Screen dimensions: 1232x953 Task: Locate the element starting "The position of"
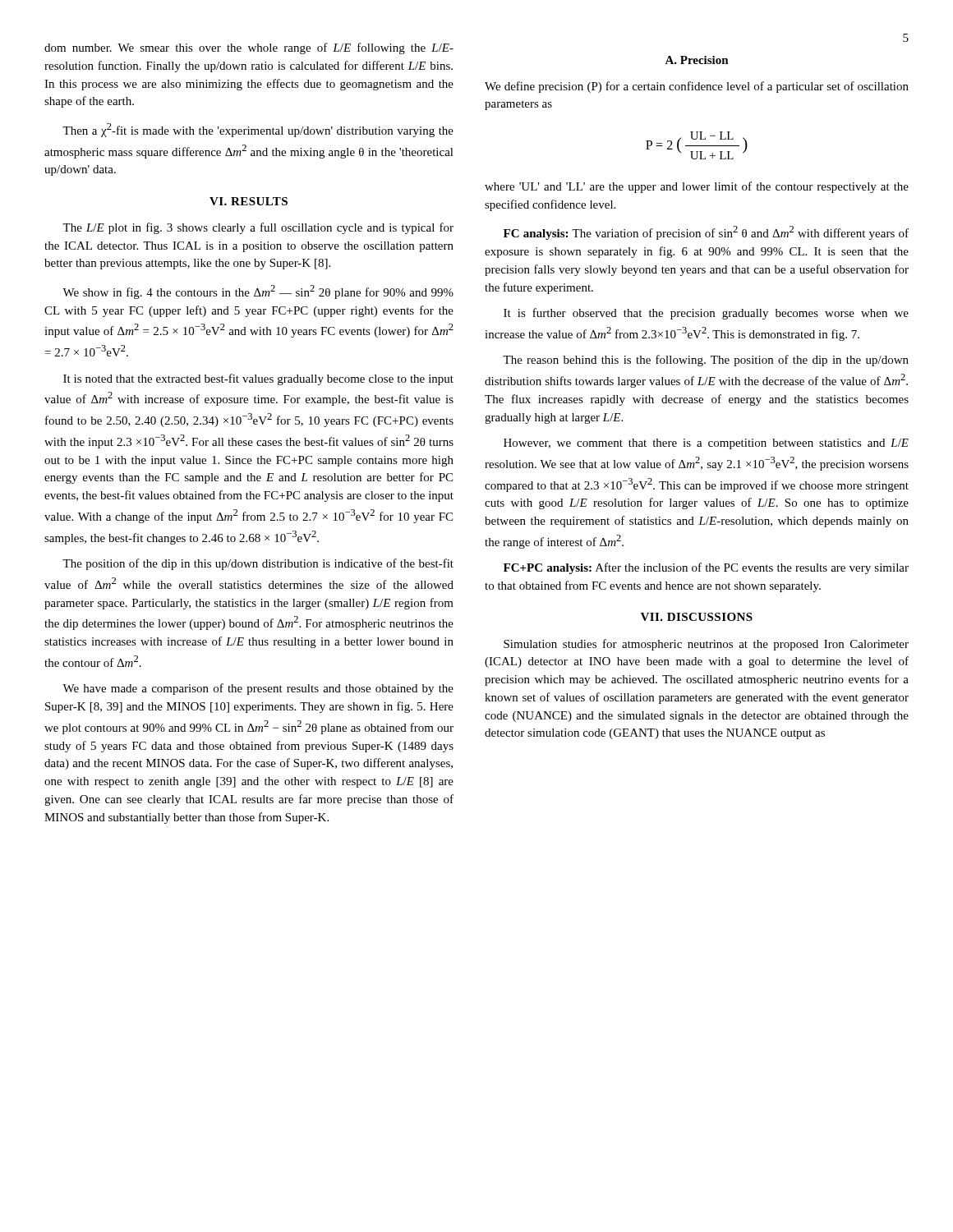pyautogui.click(x=249, y=614)
